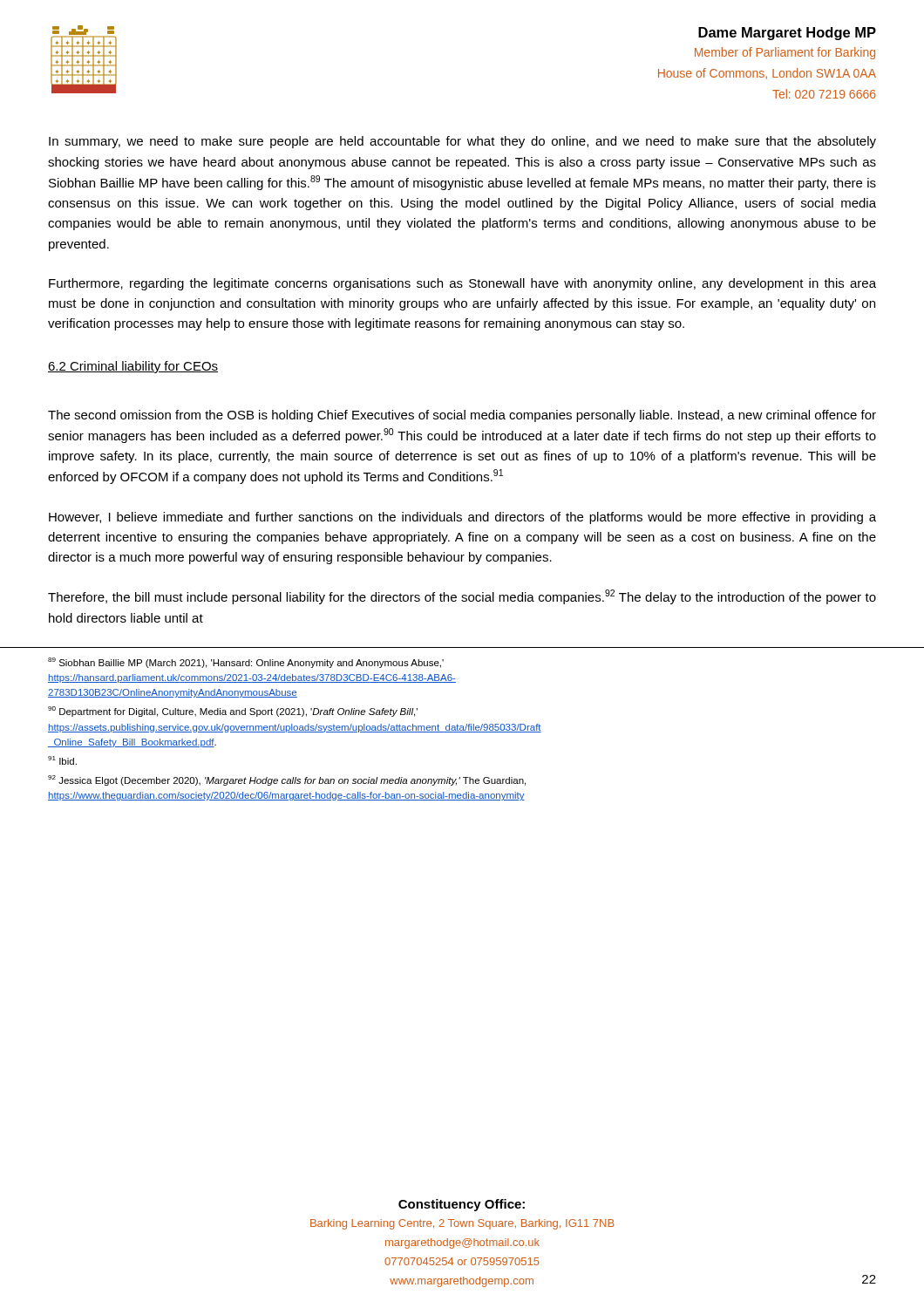This screenshot has height=1308, width=924.
Task: Locate the text block that reads "The second omission"
Action: point(462,446)
